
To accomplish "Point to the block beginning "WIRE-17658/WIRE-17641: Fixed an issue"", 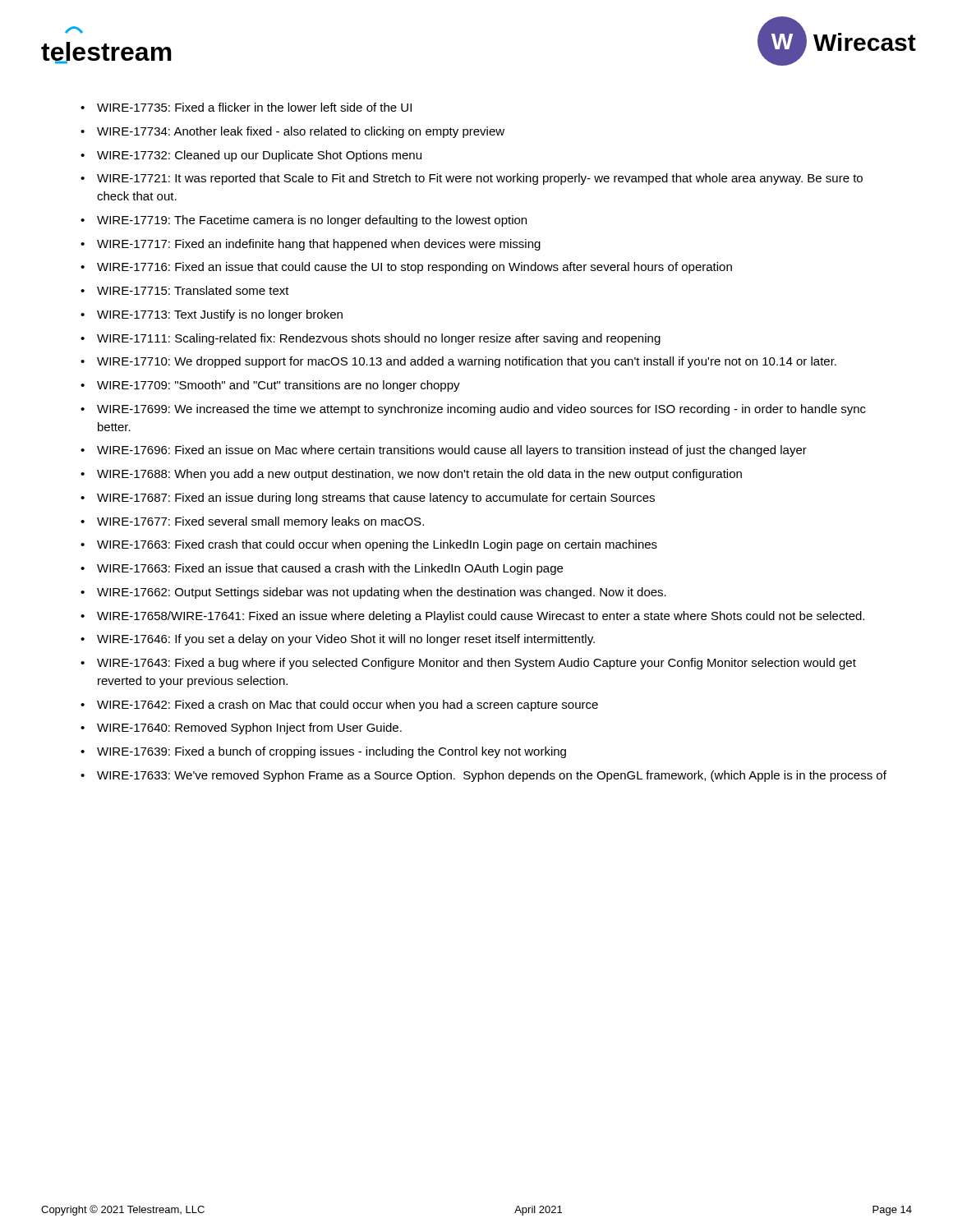I will (481, 615).
